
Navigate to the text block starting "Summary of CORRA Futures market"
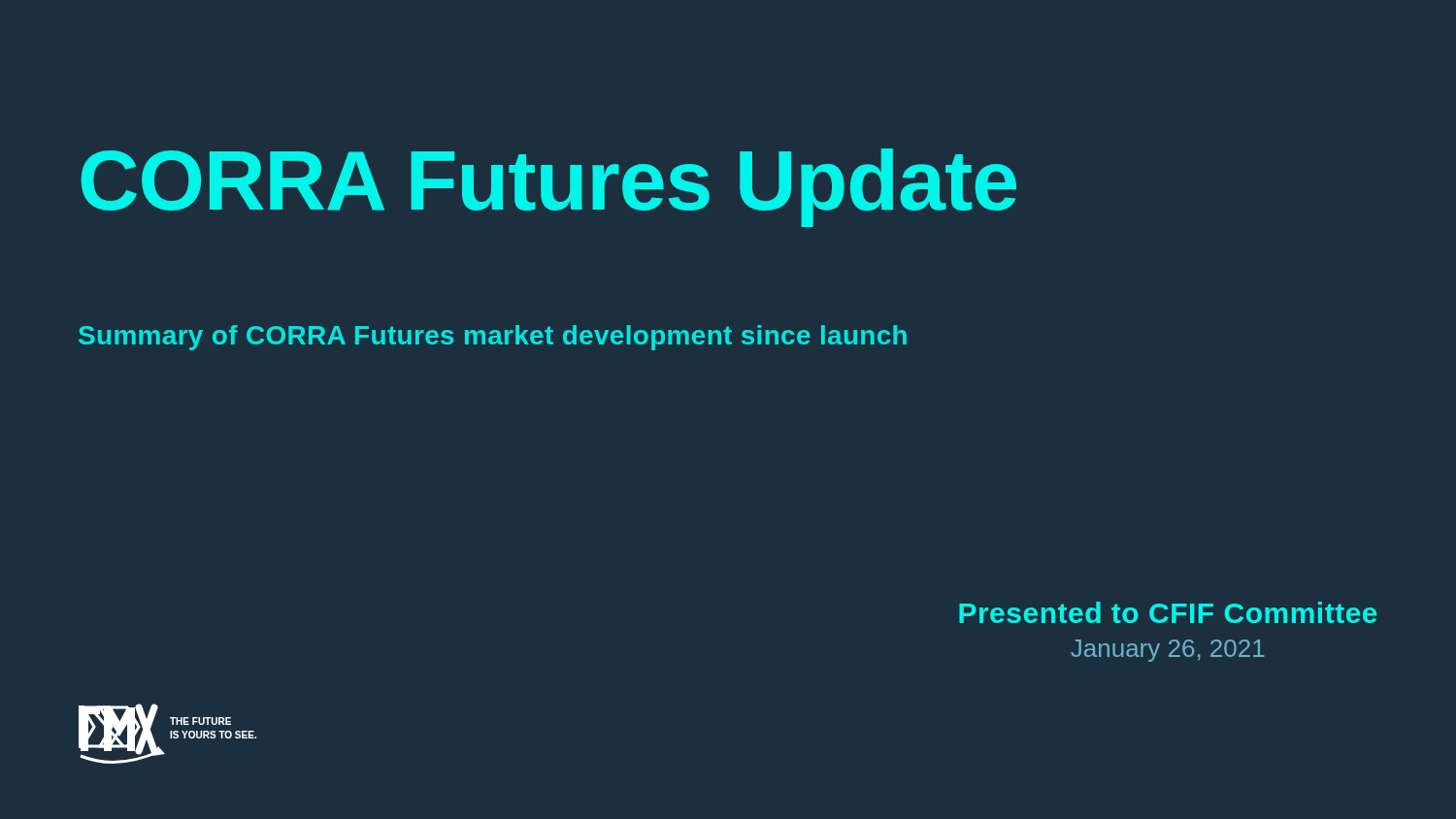coord(493,335)
